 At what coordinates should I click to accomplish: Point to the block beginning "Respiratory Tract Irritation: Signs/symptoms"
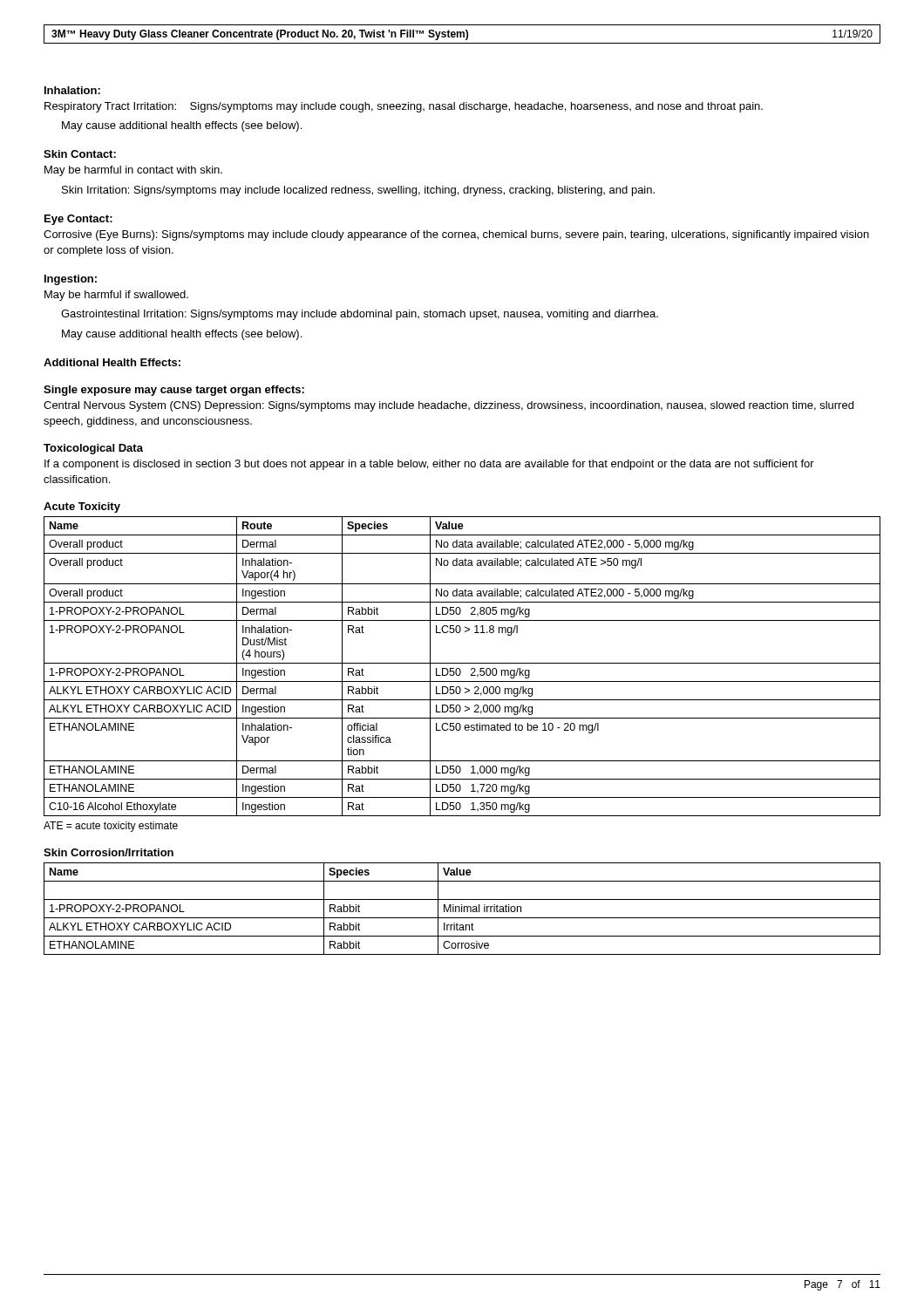(404, 106)
